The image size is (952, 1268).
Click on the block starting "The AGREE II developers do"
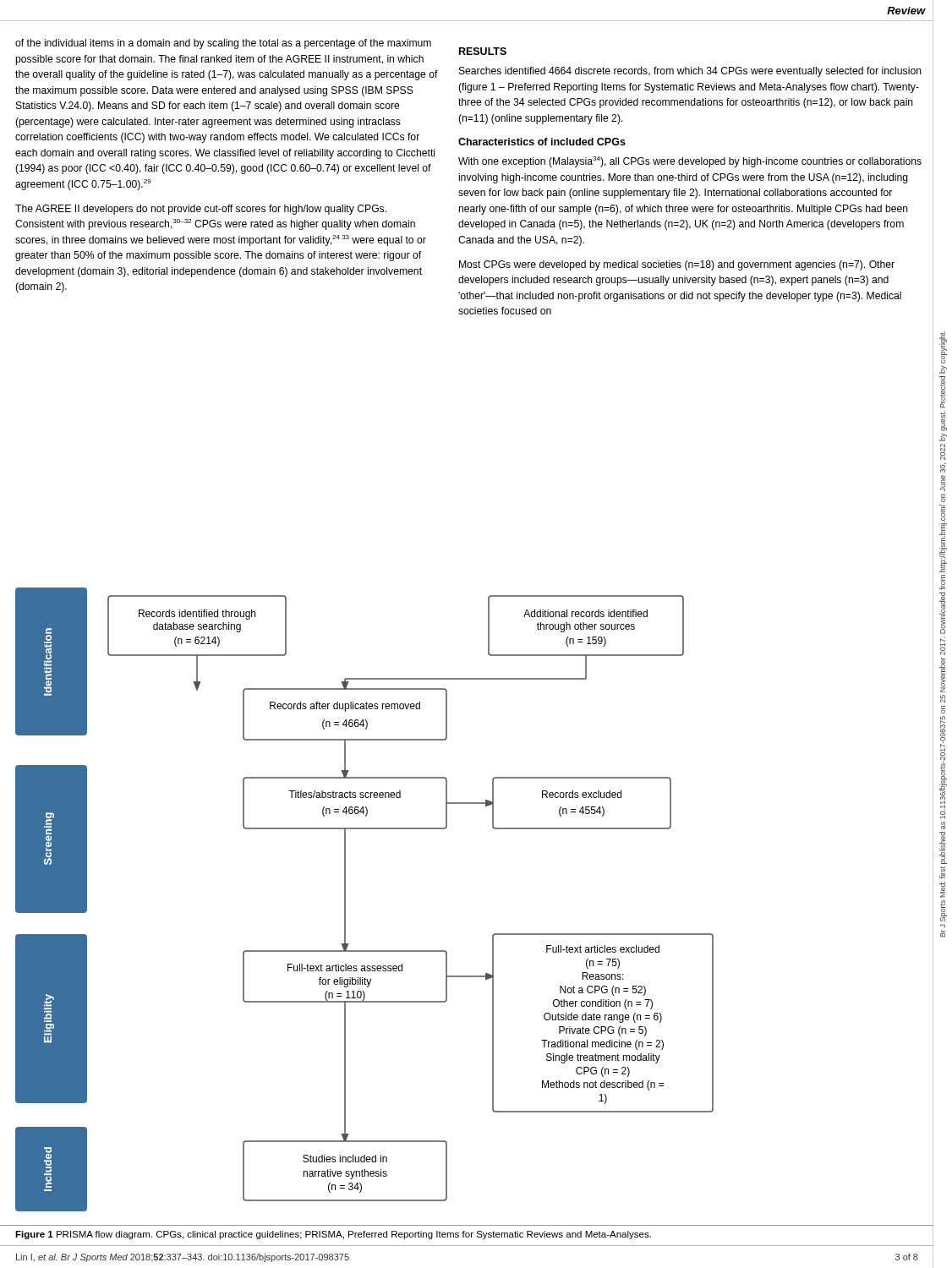(221, 248)
